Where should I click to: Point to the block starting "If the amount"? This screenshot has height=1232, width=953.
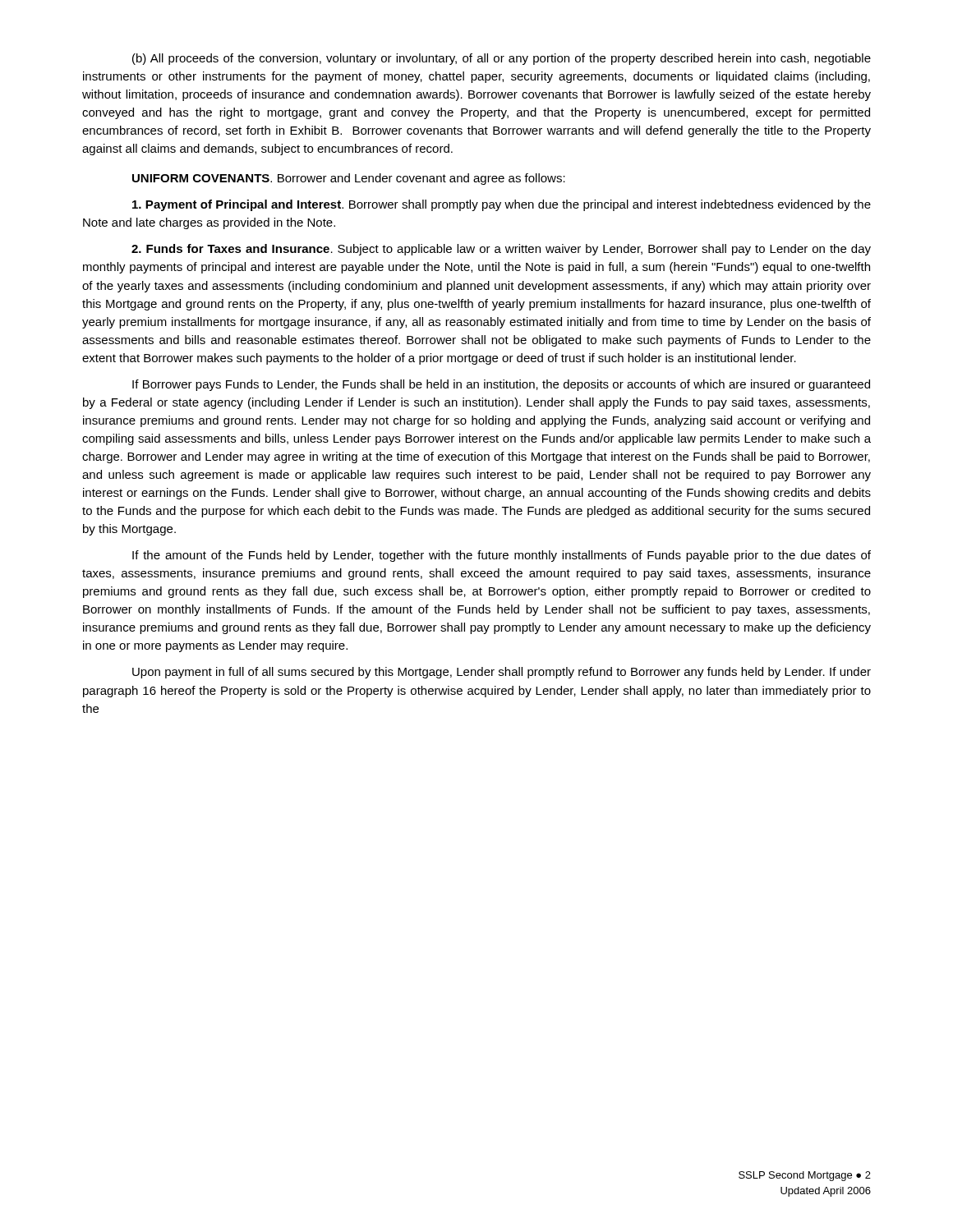tap(476, 600)
